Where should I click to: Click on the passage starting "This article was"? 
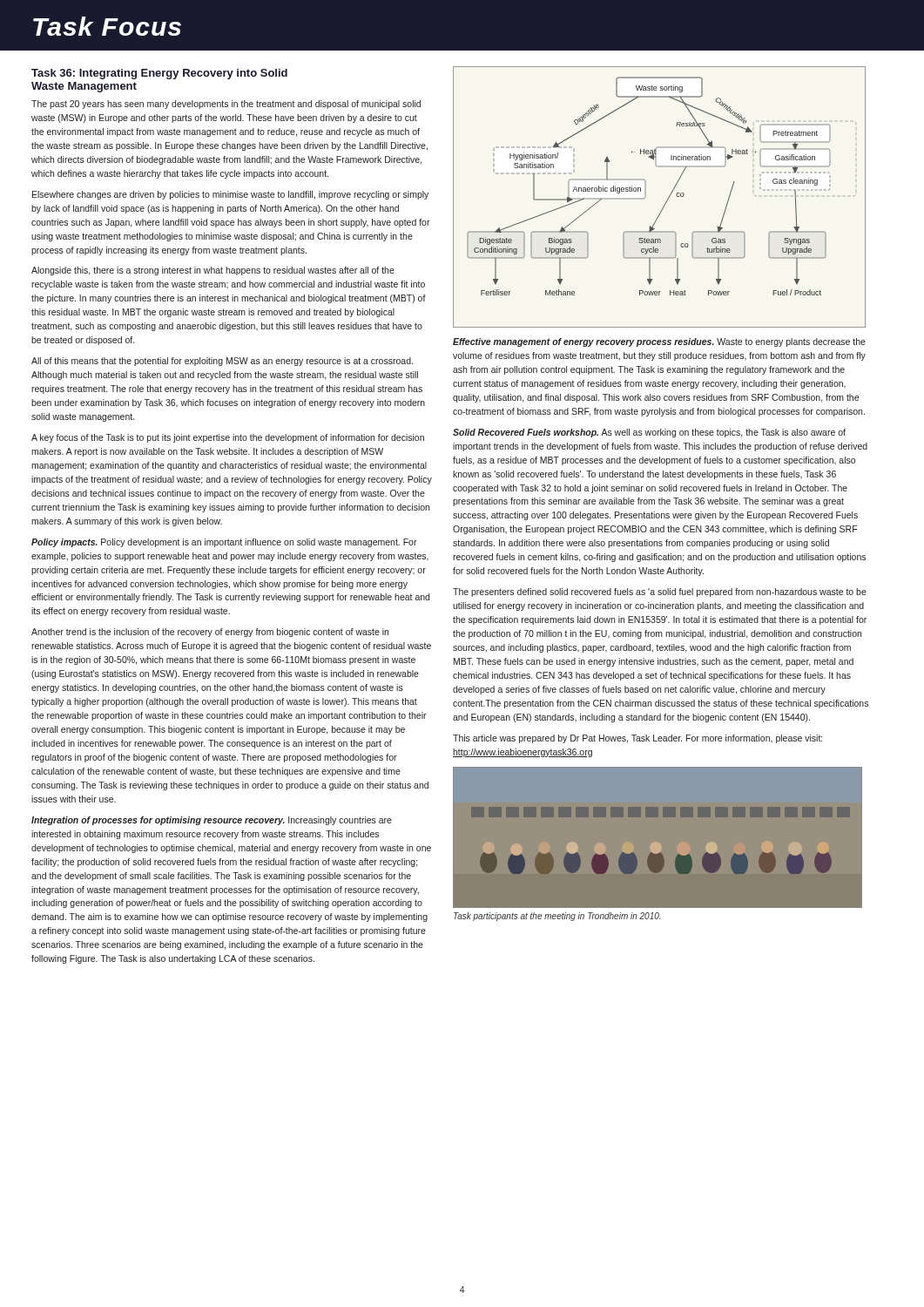(638, 745)
